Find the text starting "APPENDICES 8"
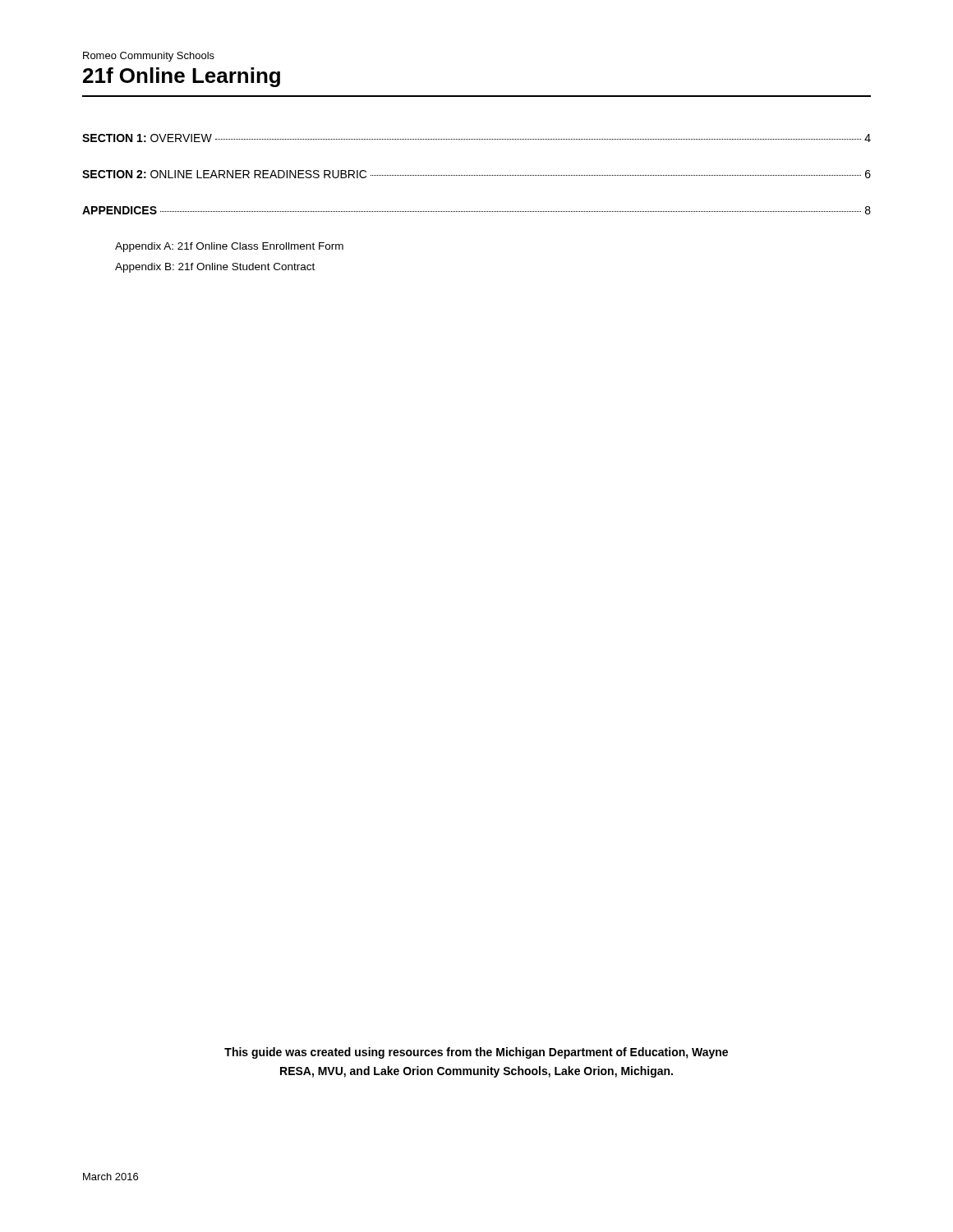The height and width of the screenshot is (1232, 953). (x=476, y=210)
